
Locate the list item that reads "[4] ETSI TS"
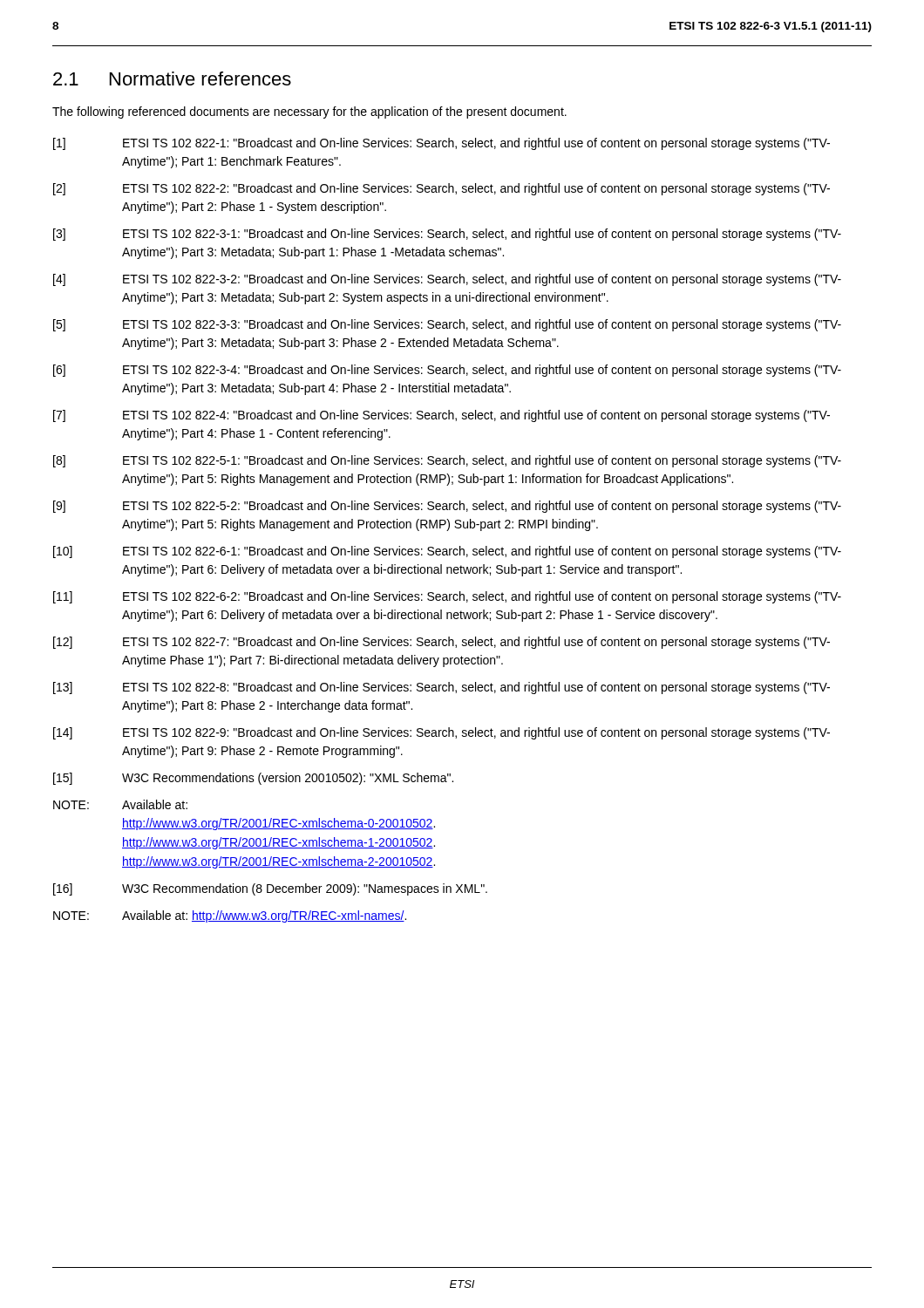(x=462, y=288)
